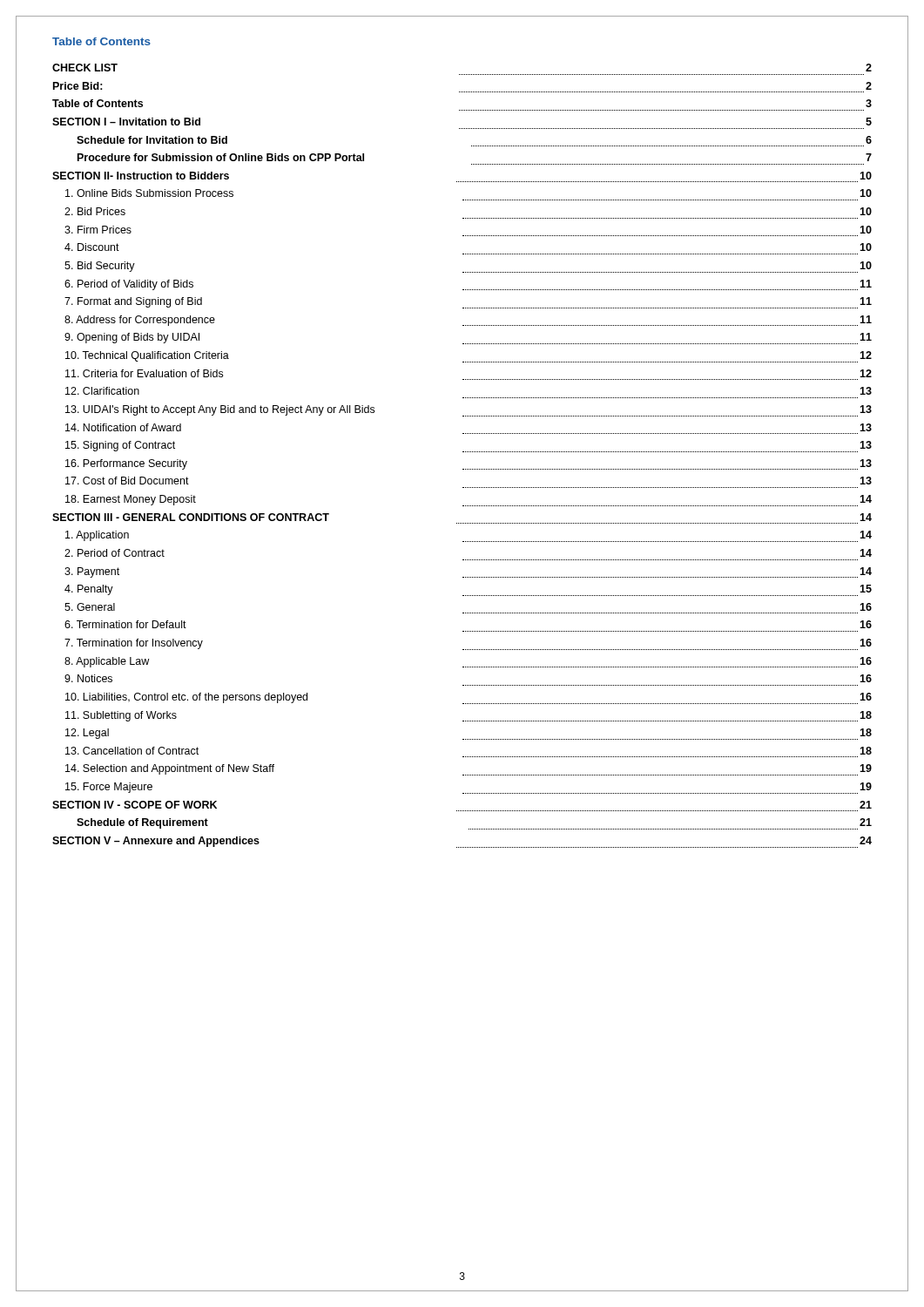Screen dimensions: 1307x924
Task: Select the region starting "Schedule of Requirement 21"
Action: point(474,823)
